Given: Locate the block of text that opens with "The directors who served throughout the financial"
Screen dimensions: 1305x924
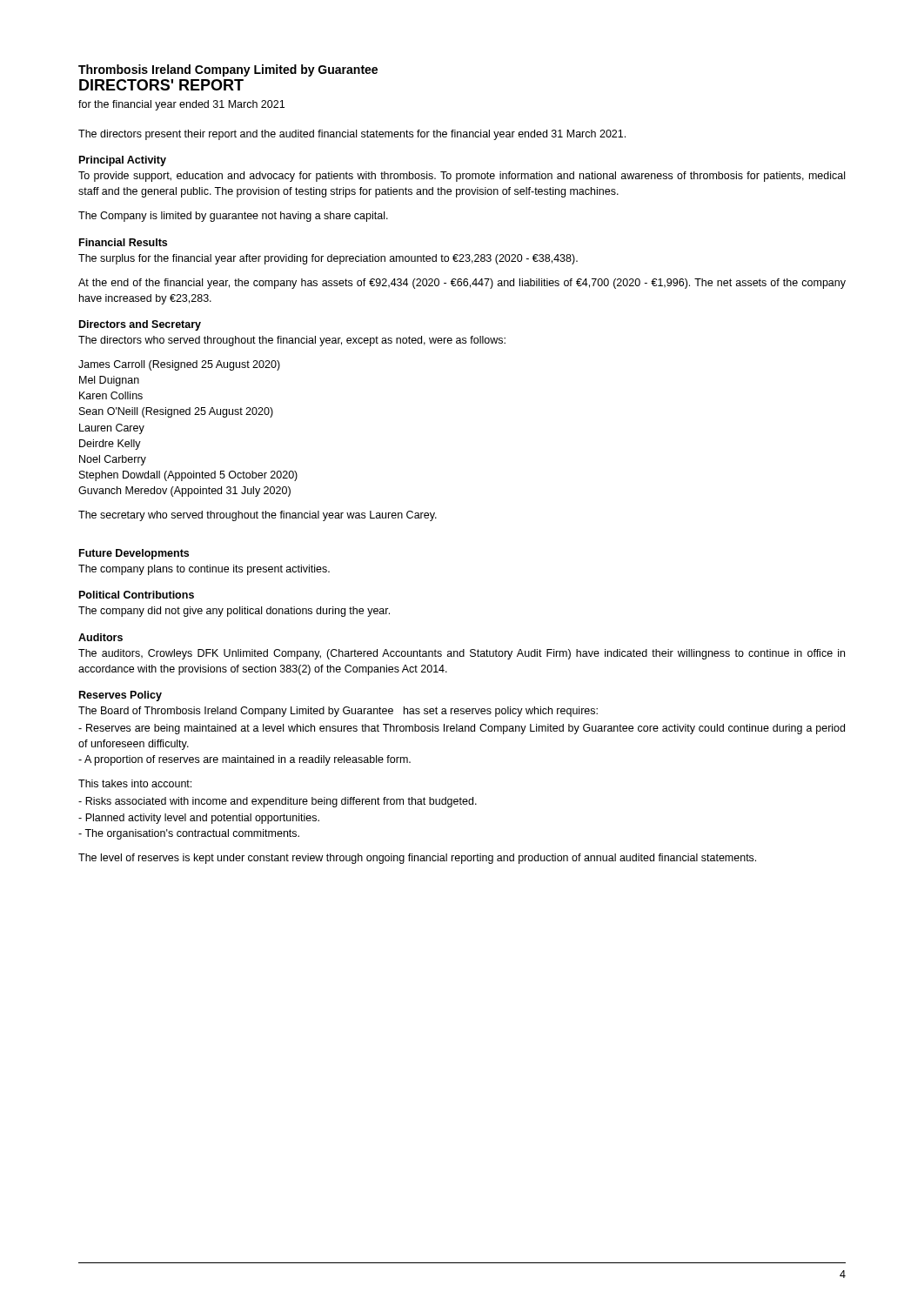Looking at the screenshot, I should click(292, 340).
